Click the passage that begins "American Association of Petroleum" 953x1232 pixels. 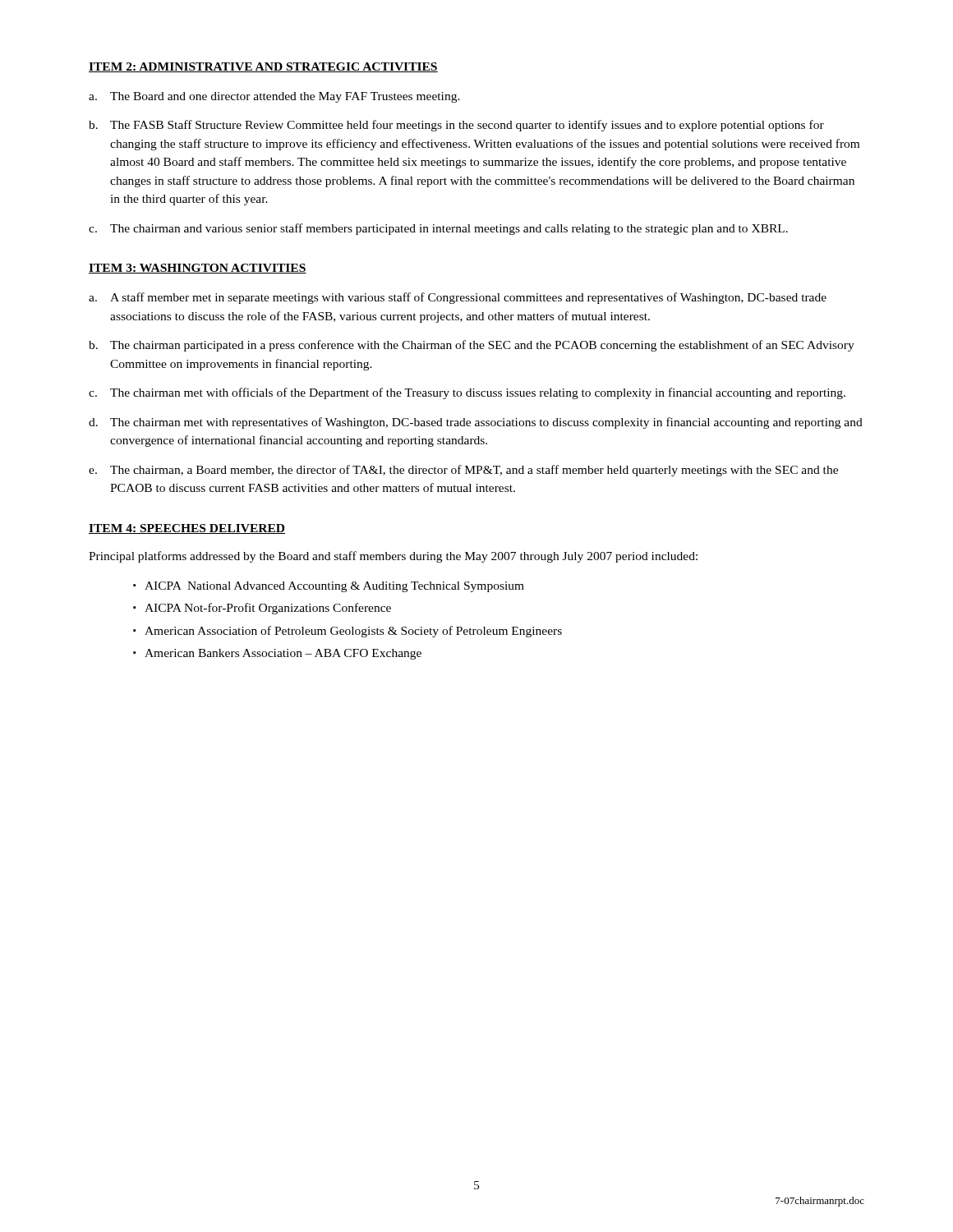pyautogui.click(x=353, y=630)
